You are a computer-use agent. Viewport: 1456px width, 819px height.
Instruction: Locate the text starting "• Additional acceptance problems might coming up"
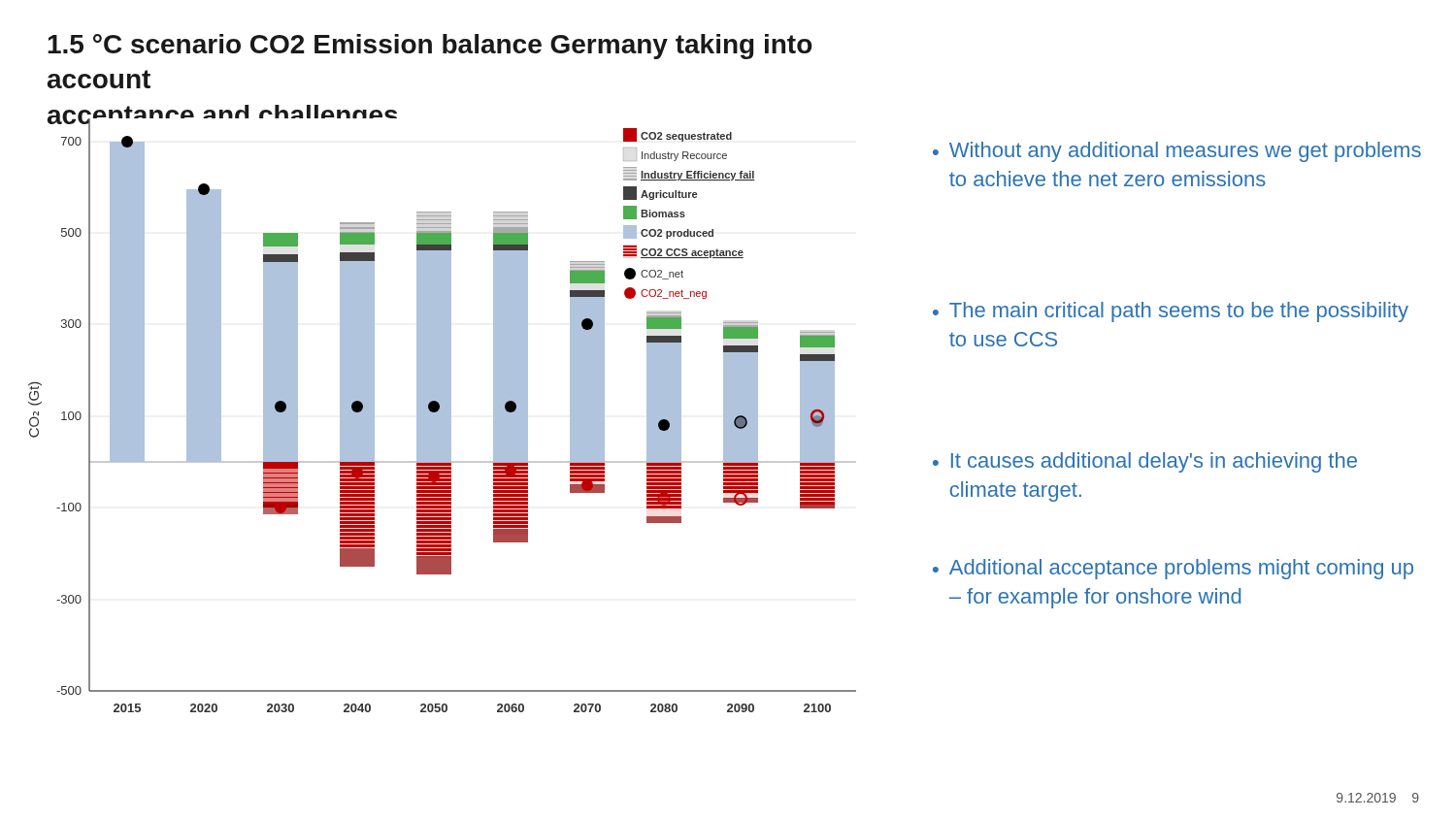pos(1179,582)
